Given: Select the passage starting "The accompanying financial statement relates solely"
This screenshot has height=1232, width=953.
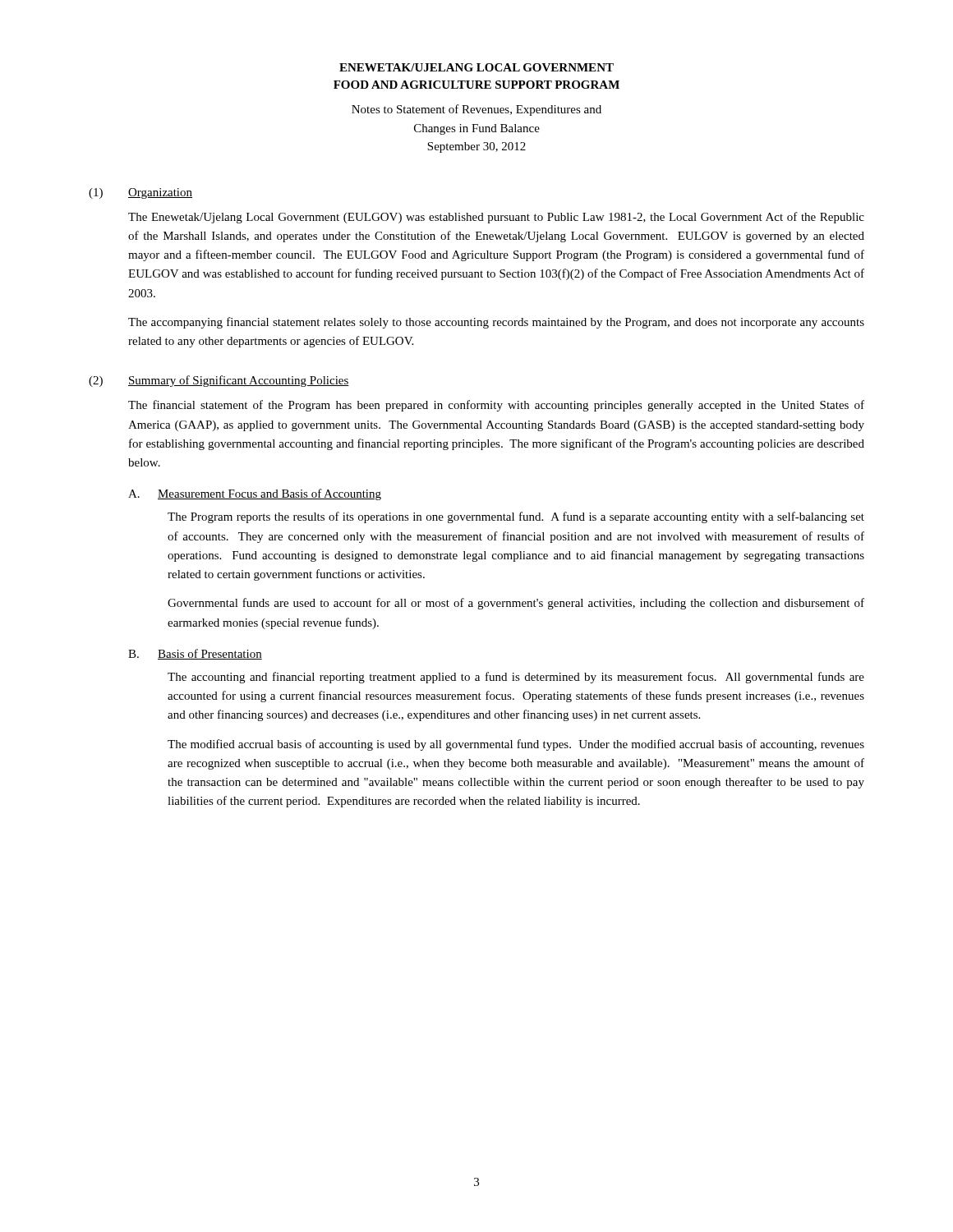Looking at the screenshot, I should 496,331.
